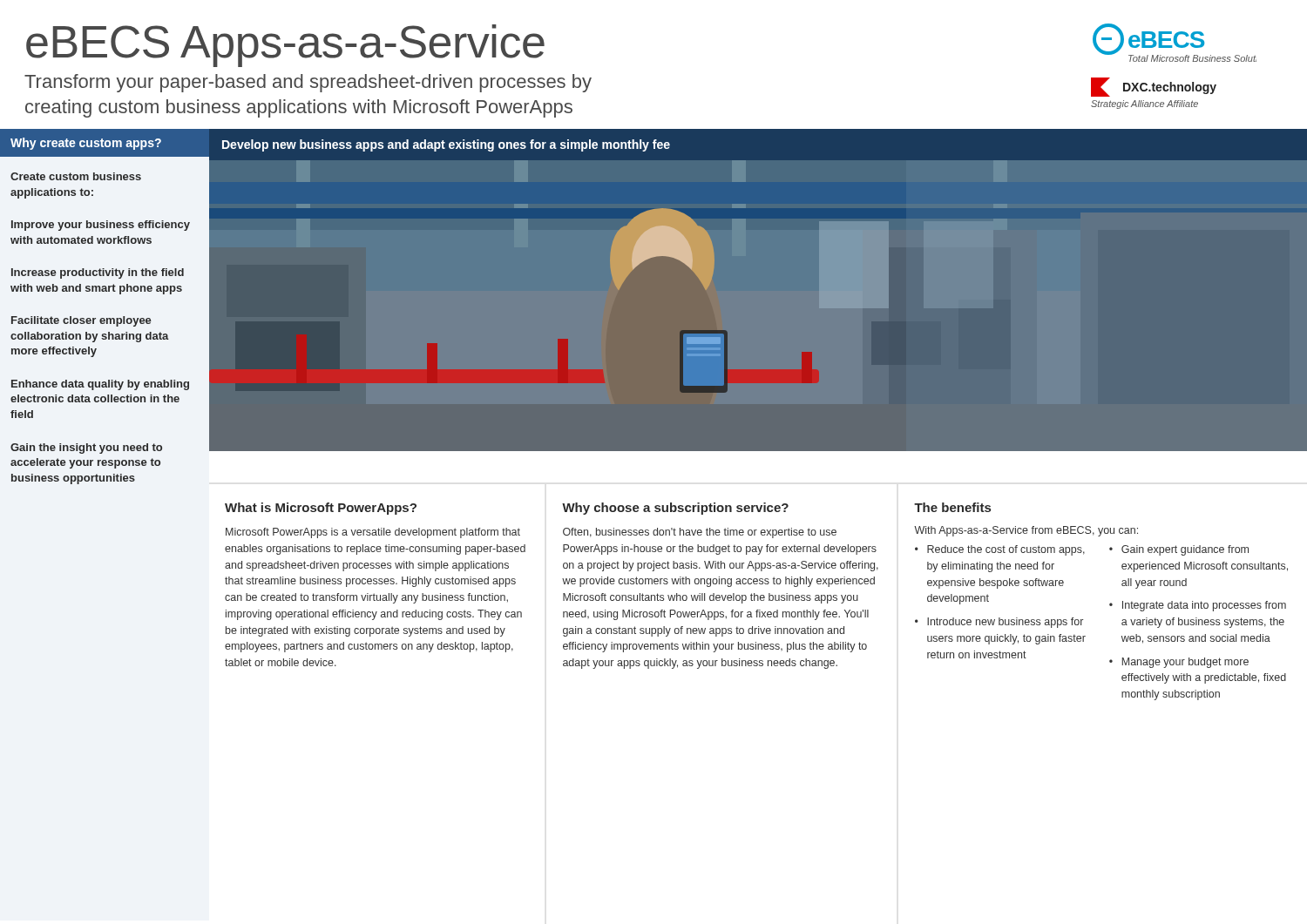This screenshot has width=1307, height=924.
Task: Click on the region starting "Increase productivity in the field"
Action: coord(97,280)
